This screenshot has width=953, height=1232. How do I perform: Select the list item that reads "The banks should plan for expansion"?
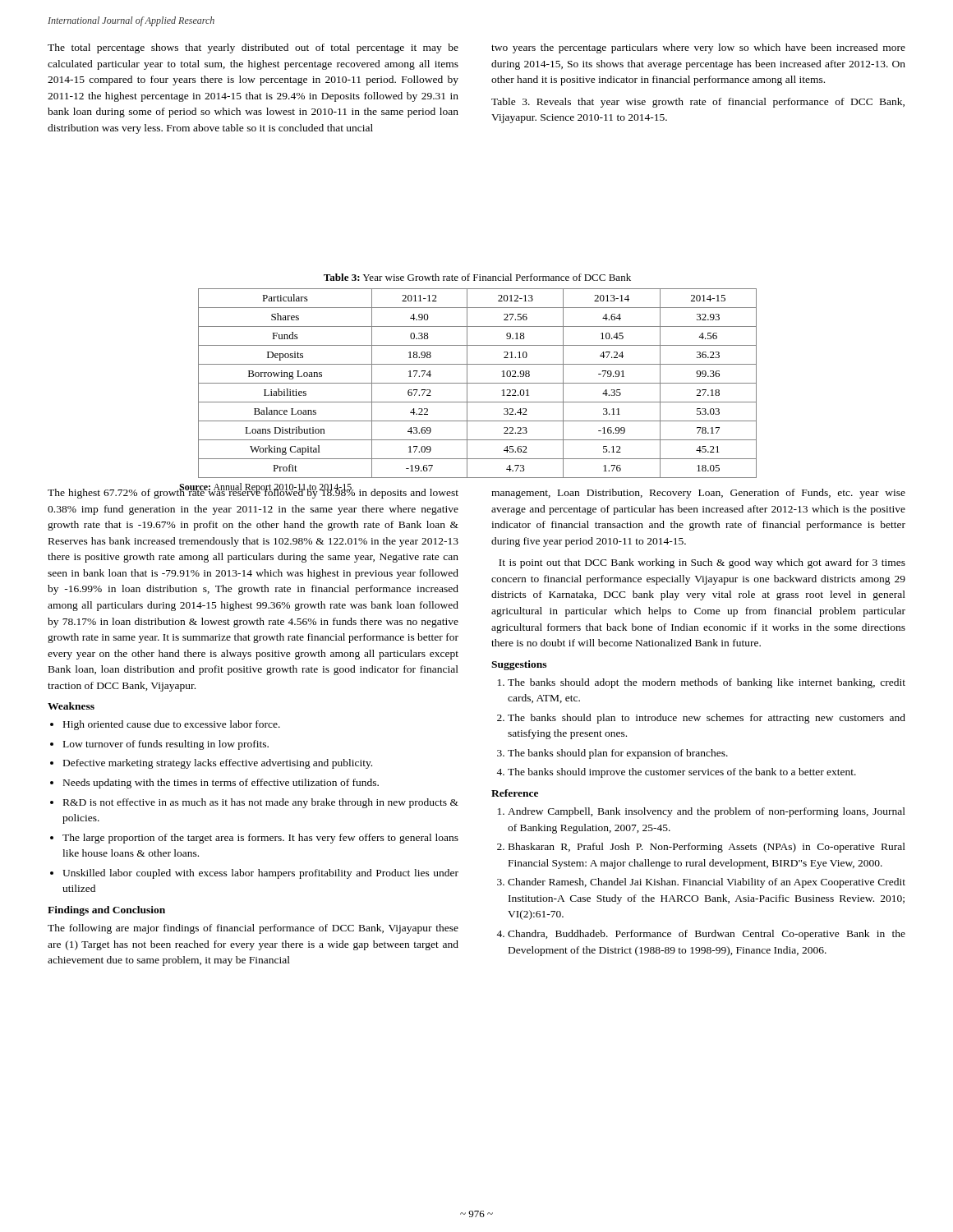(618, 753)
